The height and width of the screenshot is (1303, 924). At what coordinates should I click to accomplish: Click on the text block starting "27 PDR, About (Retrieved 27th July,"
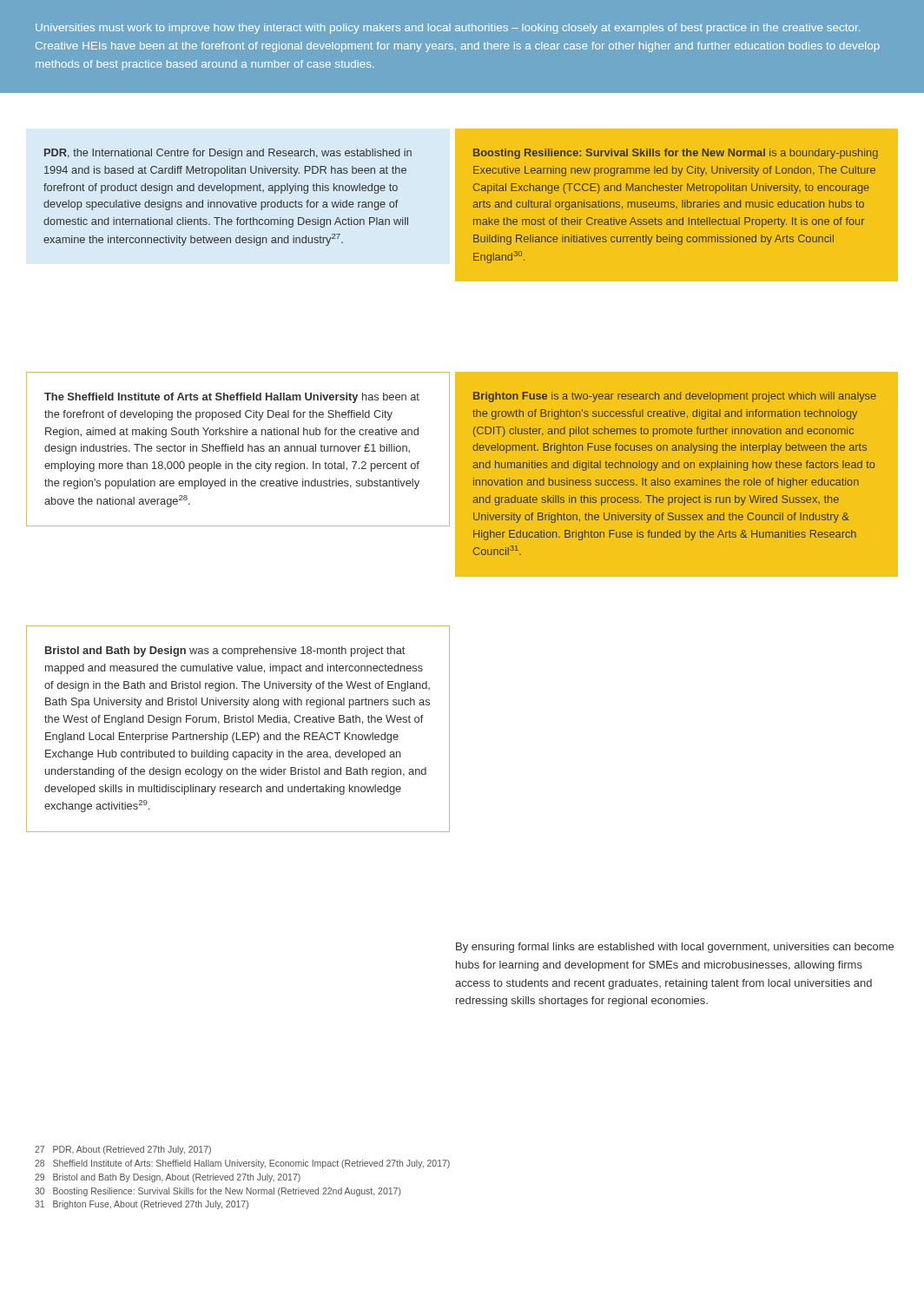(452, 1178)
